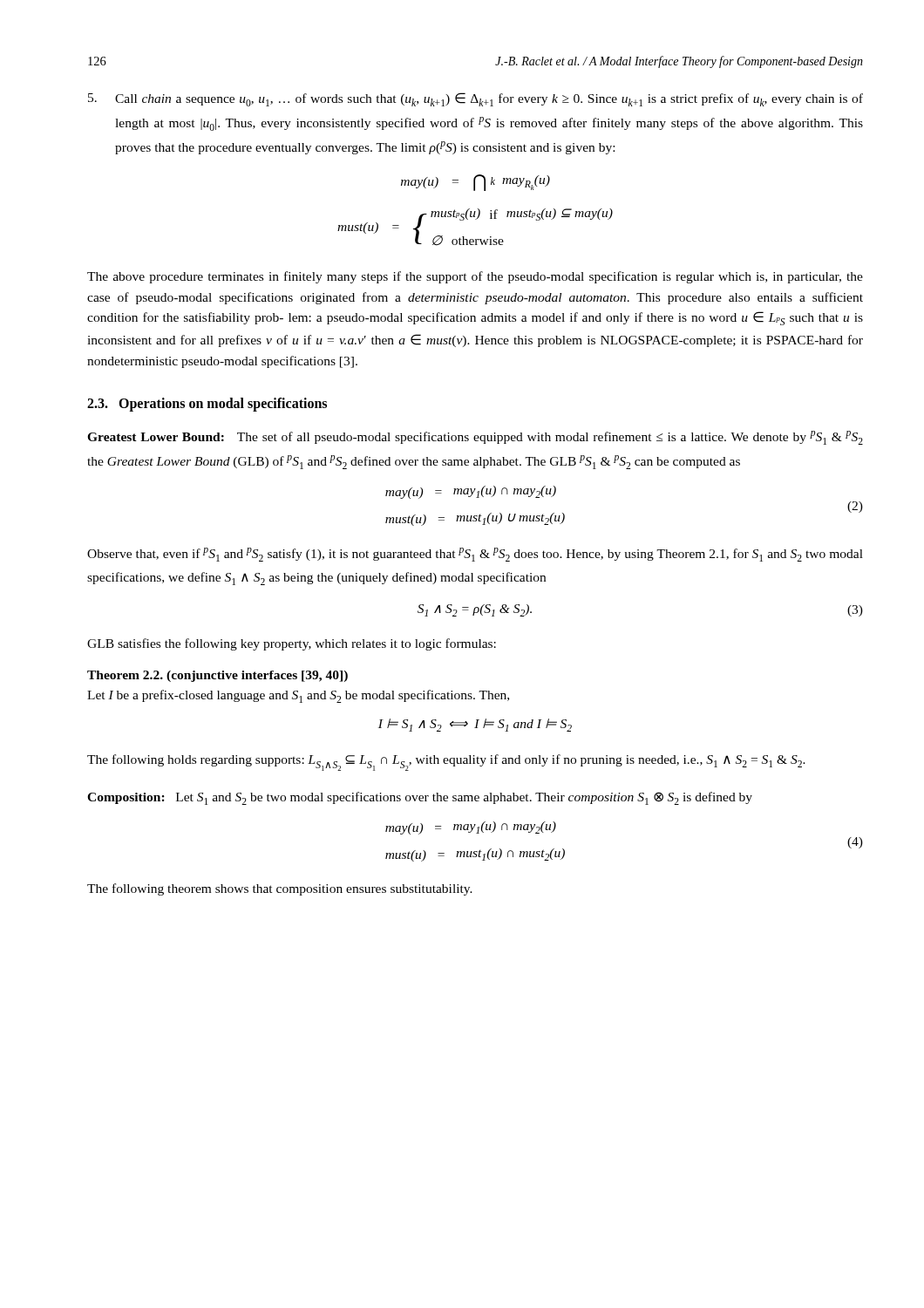This screenshot has width=924, height=1308.
Task: Locate the formula that opens with "I ⊨ S1 ∧ S2 ⟺"
Action: pos(475,726)
